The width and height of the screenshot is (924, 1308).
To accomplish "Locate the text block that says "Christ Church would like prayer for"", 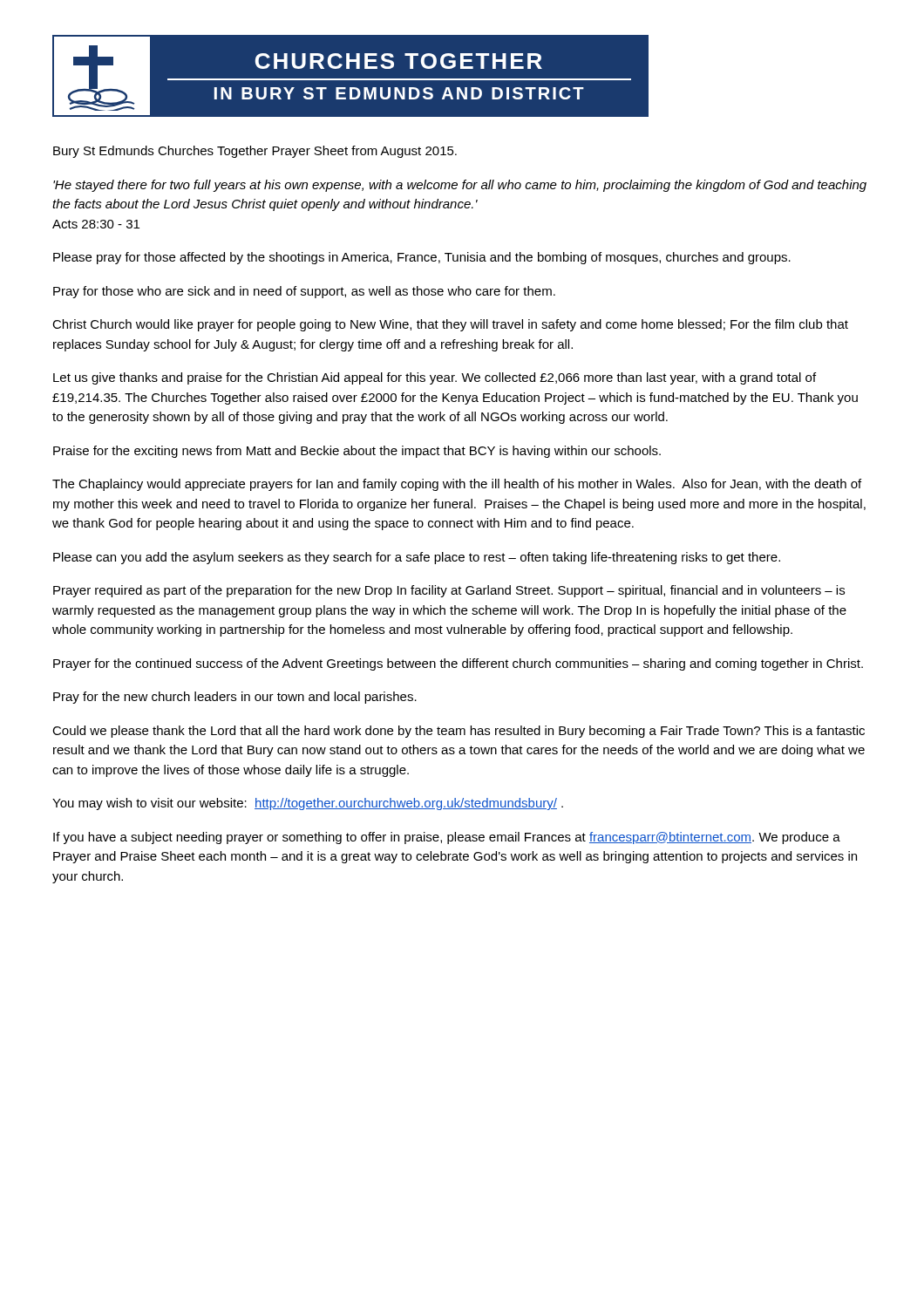I will [450, 334].
